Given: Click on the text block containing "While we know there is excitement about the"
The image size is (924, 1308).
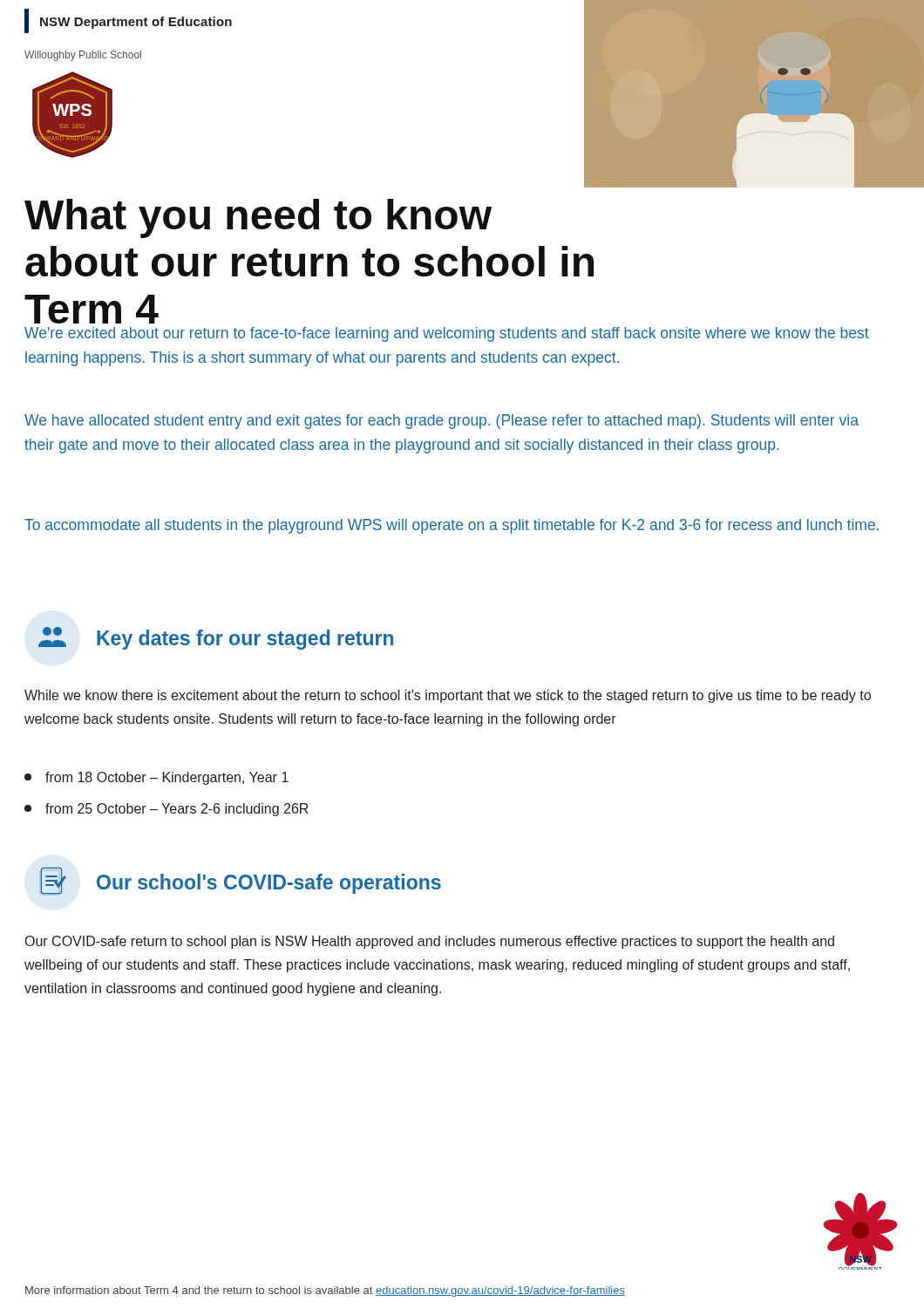Looking at the screenshot, I should tap(456, 707).
